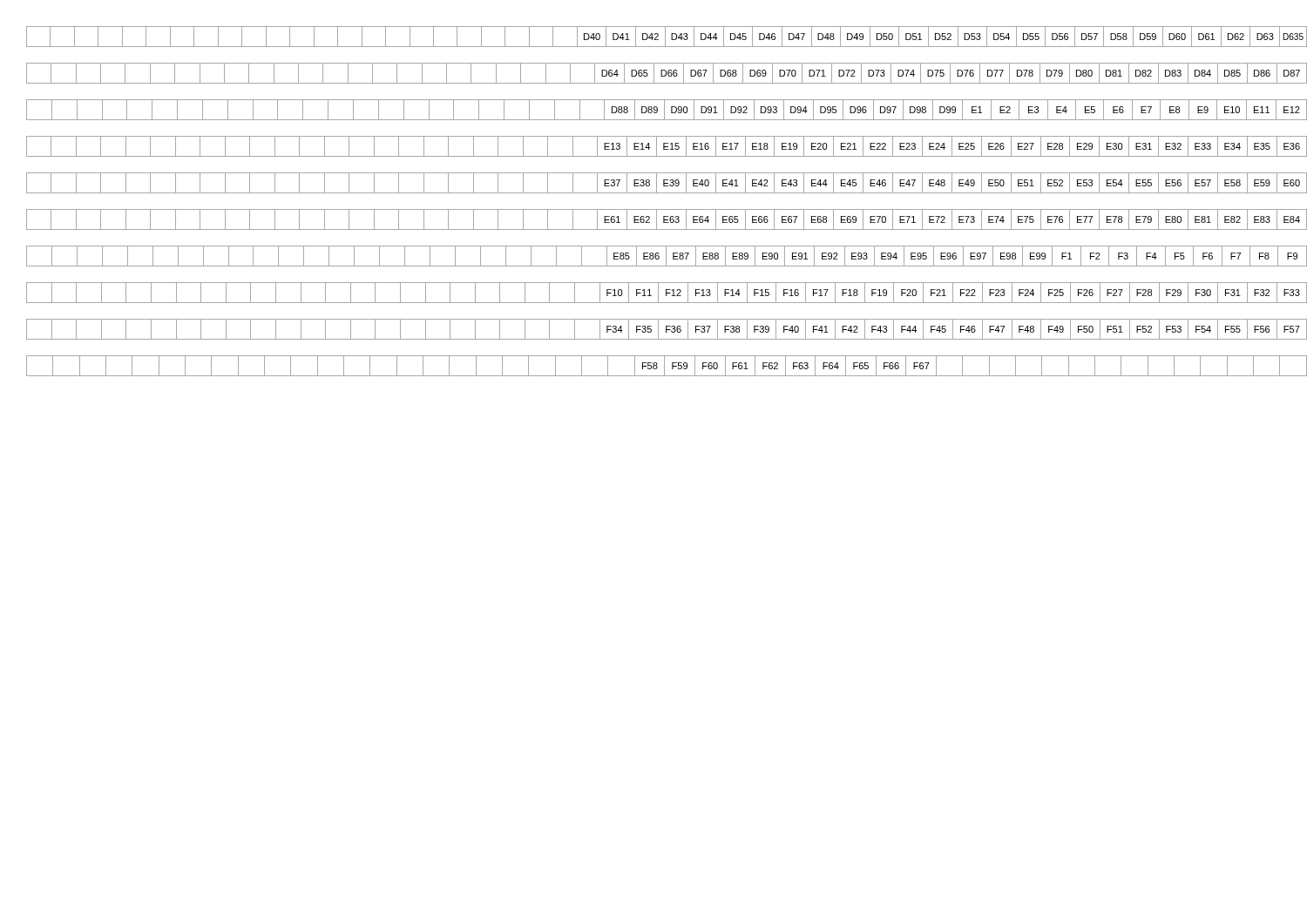This screenshot has height=924, width=1307.
Task: Locate the table with the text "D99"
Action: [x=667, y=110]
